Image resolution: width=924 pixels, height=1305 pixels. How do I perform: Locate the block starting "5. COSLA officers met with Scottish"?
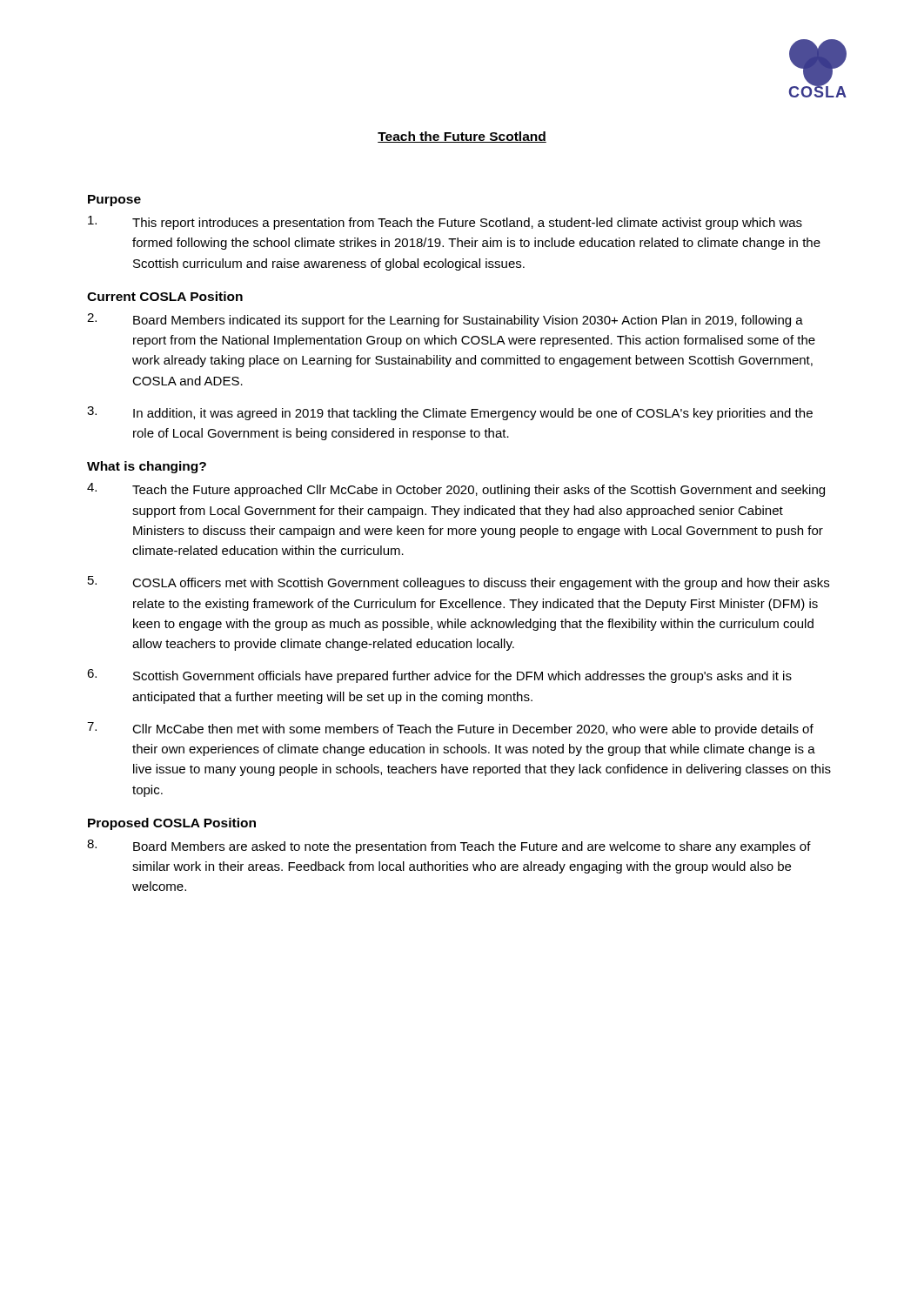coord(462,613)
